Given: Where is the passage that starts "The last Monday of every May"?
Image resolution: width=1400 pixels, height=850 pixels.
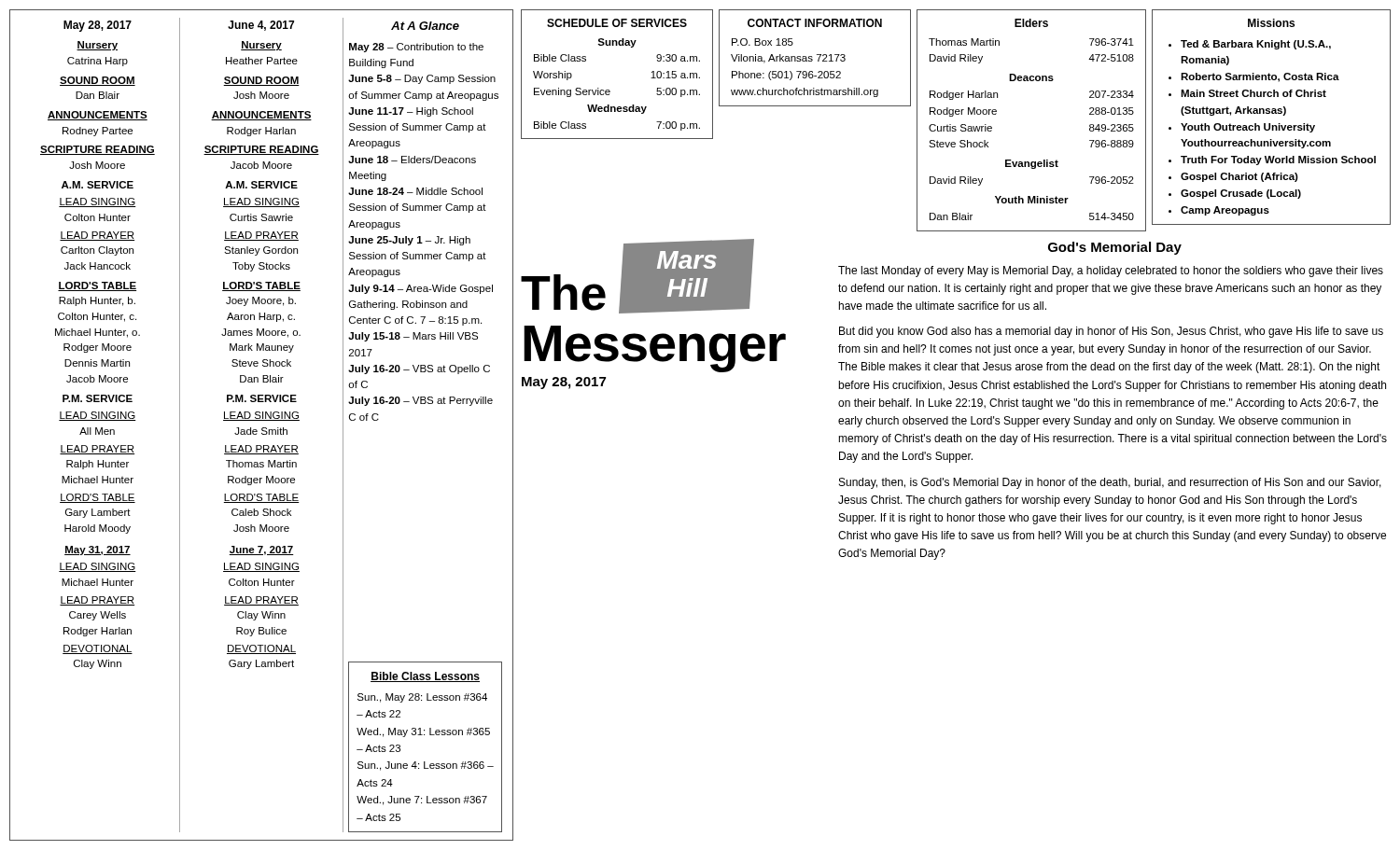Looking at the screenshot, I should pos(1114,412).
